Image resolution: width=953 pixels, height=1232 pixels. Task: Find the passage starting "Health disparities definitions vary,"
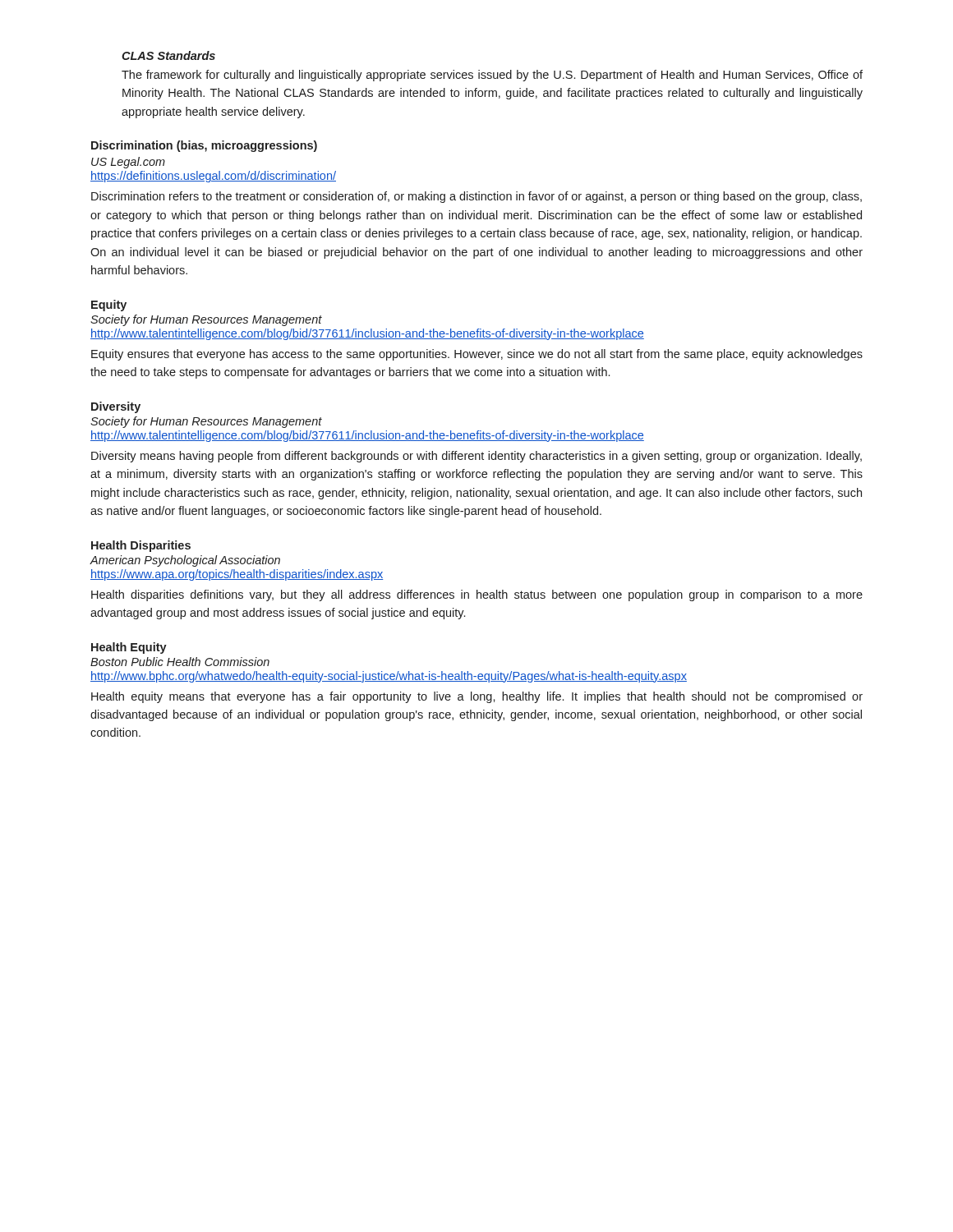[476, 603]
